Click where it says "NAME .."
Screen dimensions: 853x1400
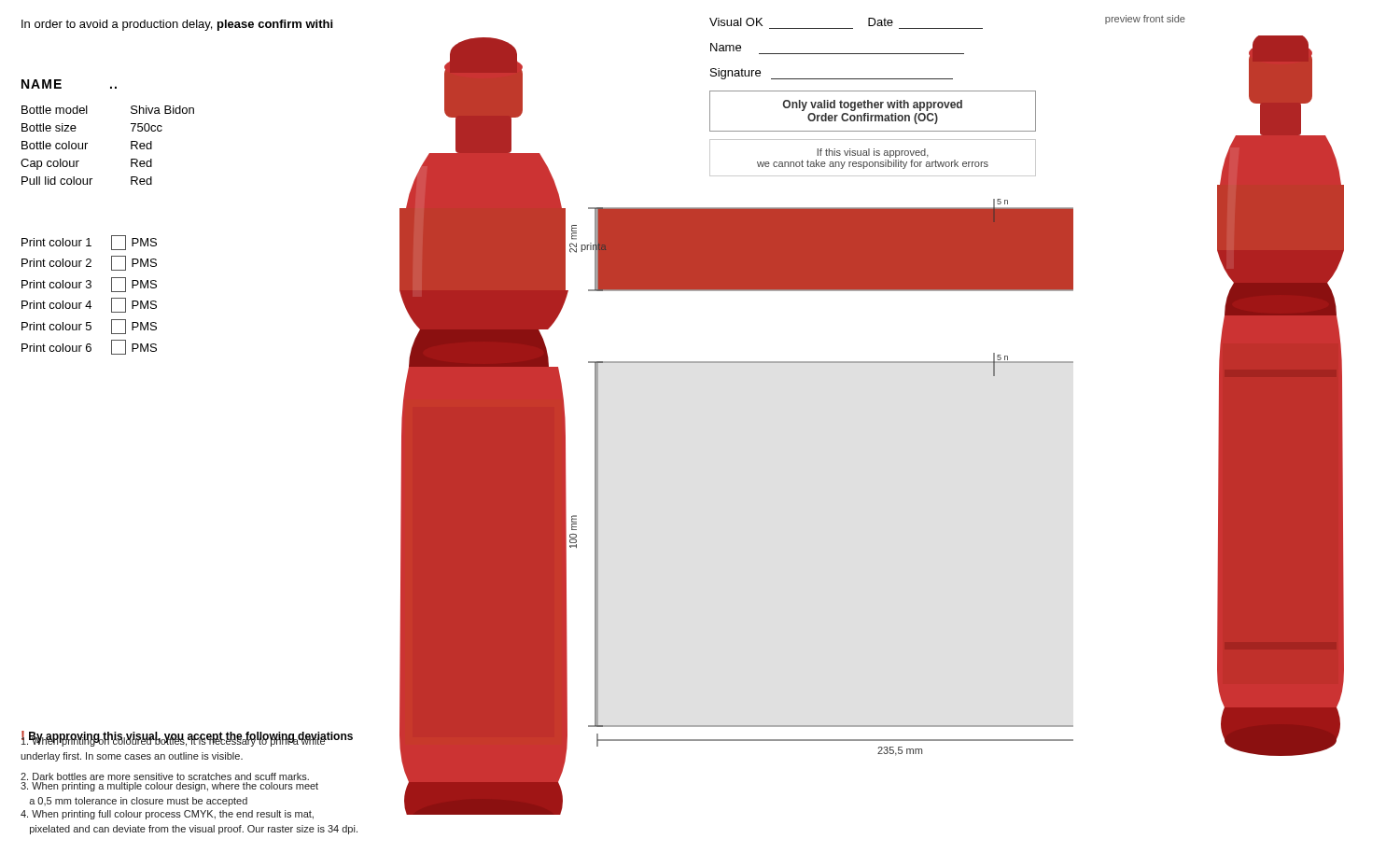tap(69, 84)
